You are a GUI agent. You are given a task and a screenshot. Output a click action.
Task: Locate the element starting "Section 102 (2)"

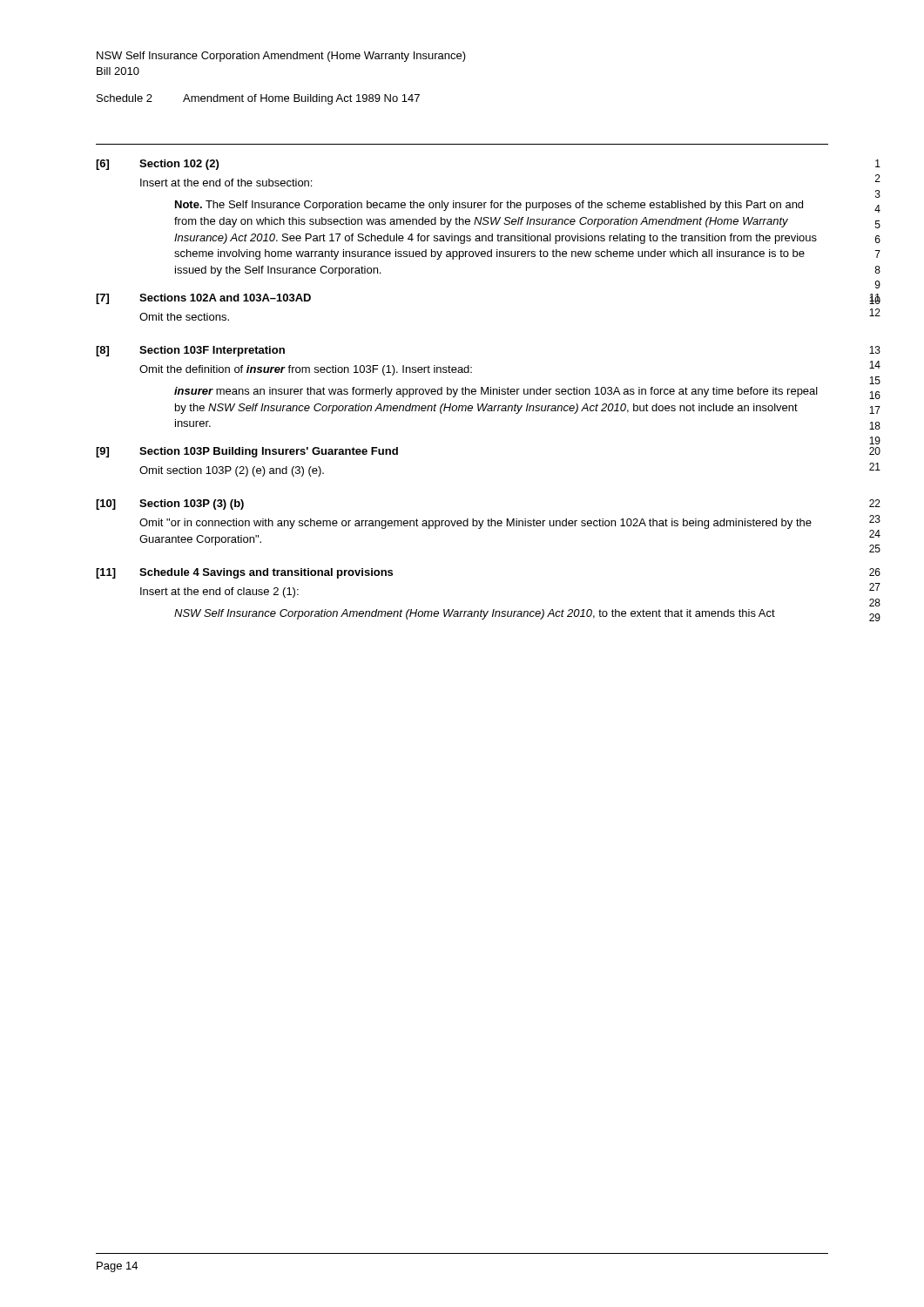[x=179, y=163]
